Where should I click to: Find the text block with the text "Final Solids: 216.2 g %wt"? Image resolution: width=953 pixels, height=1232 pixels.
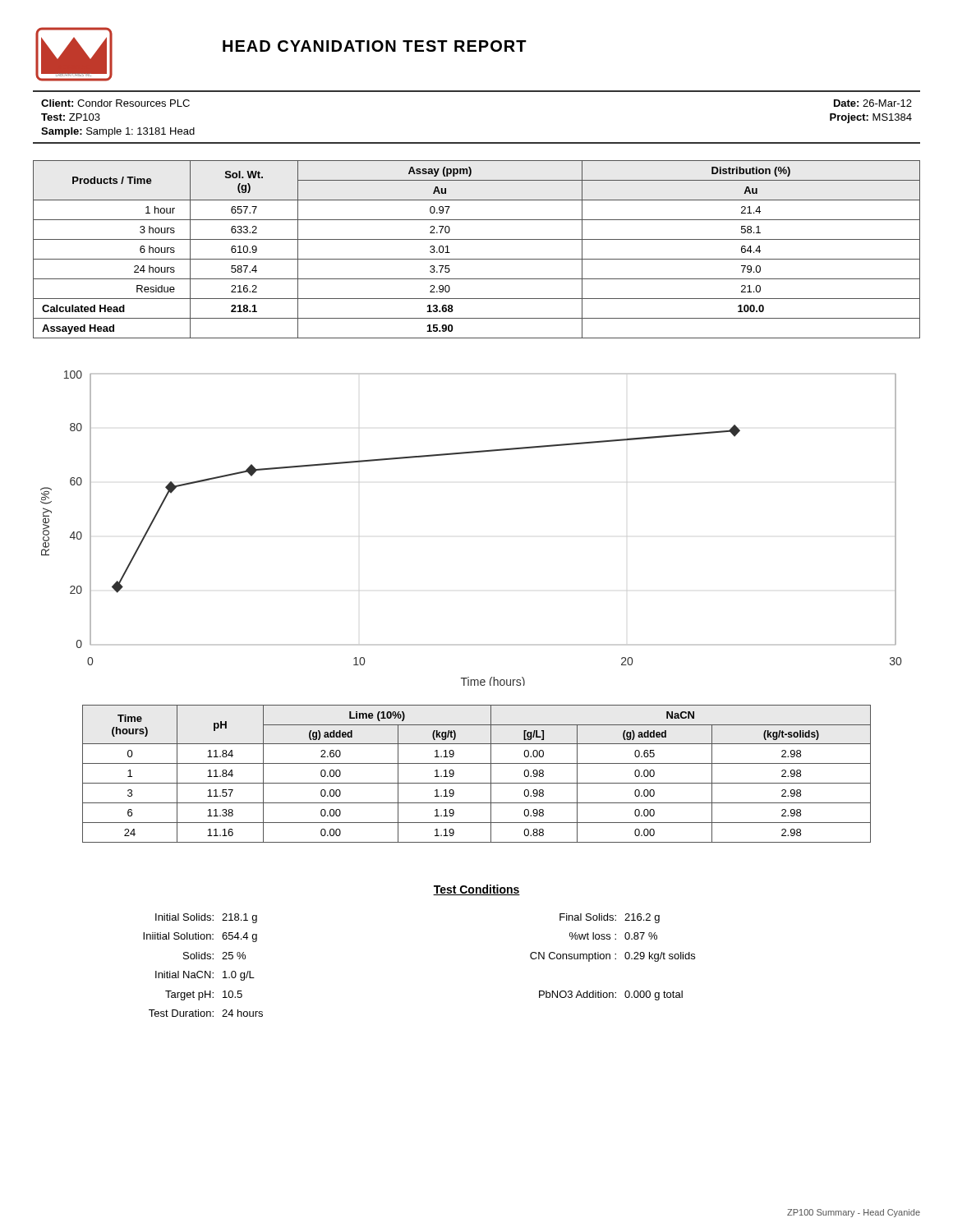click(x=586, y=956)
